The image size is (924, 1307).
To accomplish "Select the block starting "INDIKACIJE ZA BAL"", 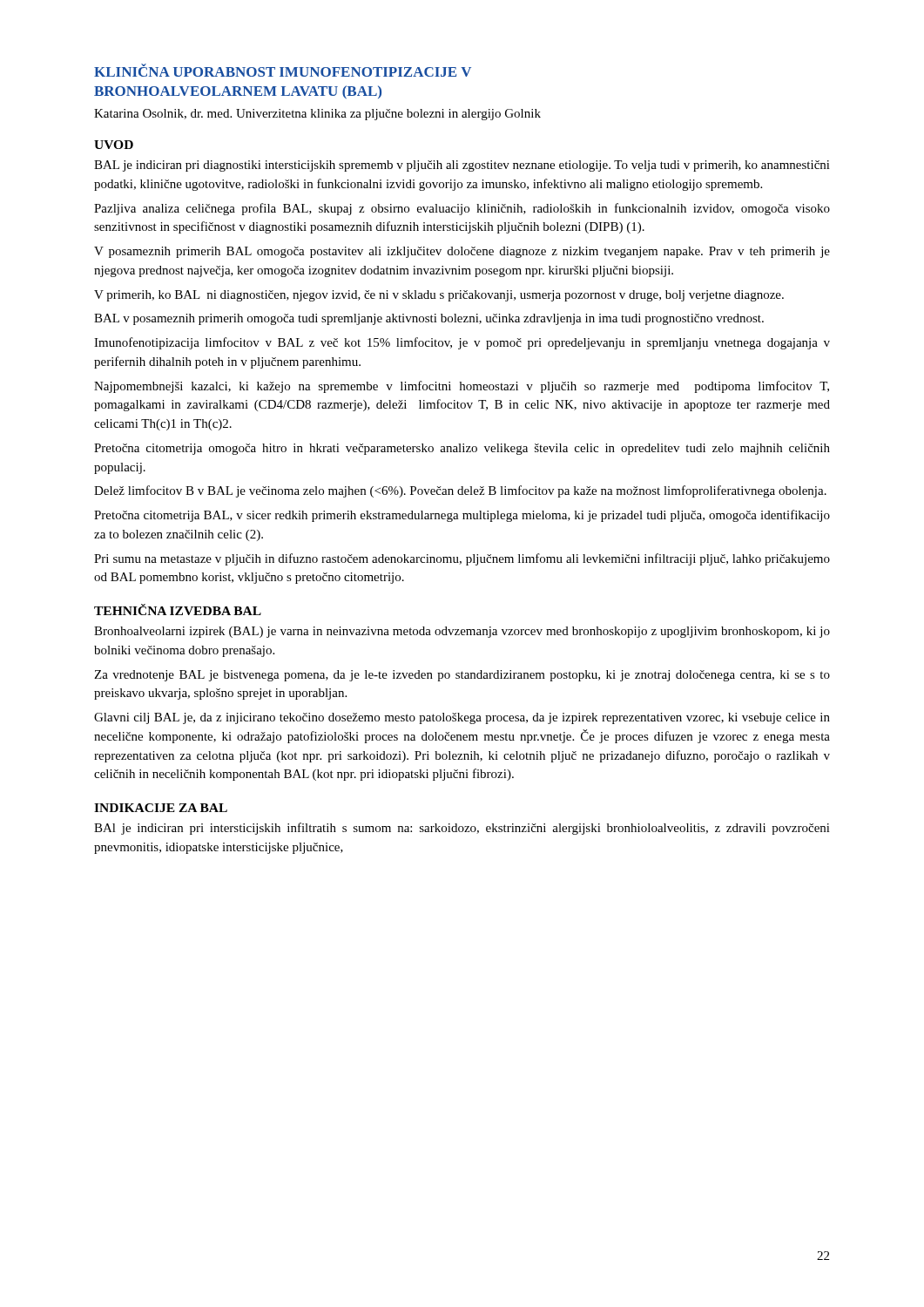I will (161, 807).
